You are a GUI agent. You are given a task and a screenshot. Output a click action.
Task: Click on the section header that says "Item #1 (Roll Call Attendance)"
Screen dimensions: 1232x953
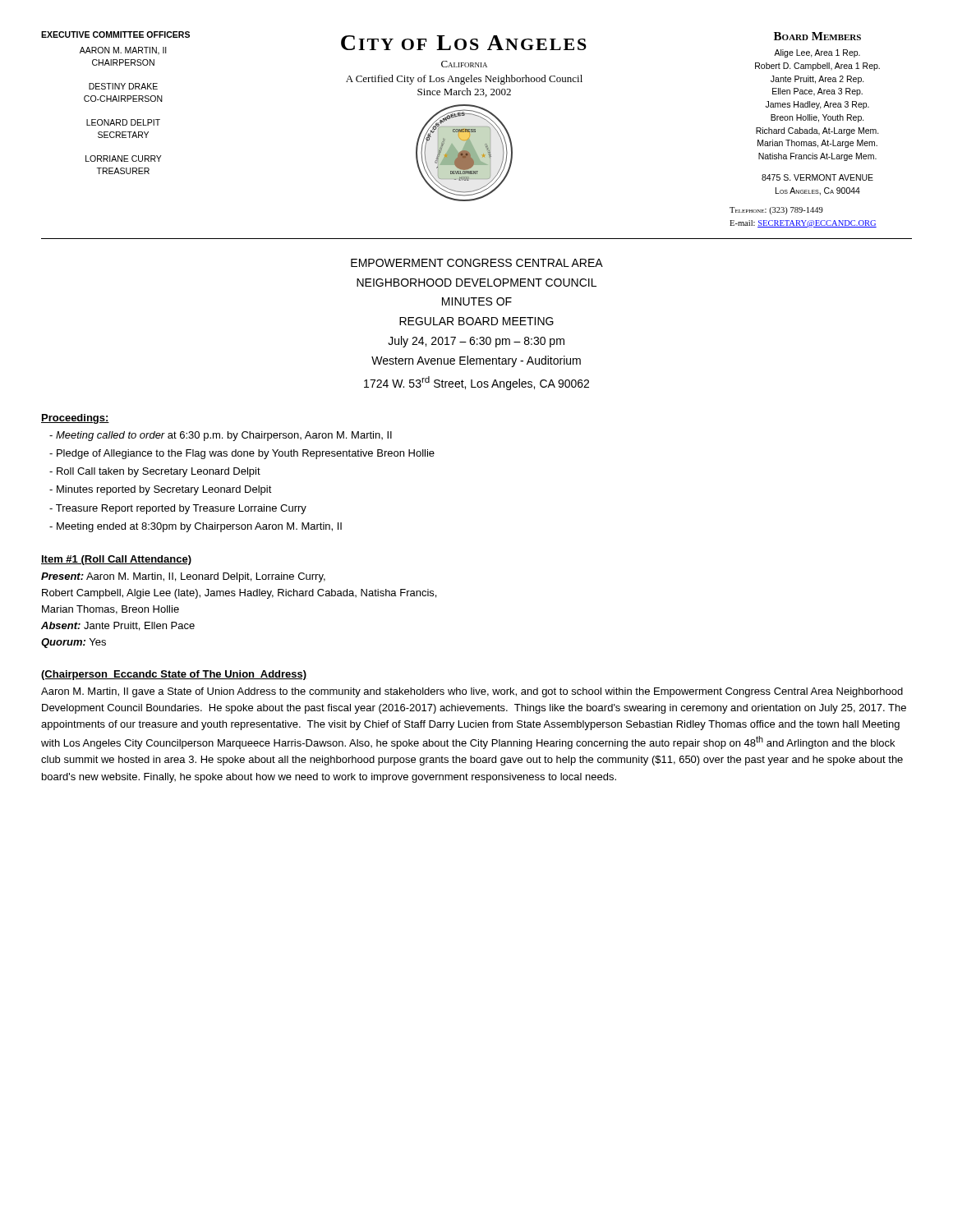pyautogui.click(x=116, y=559)
